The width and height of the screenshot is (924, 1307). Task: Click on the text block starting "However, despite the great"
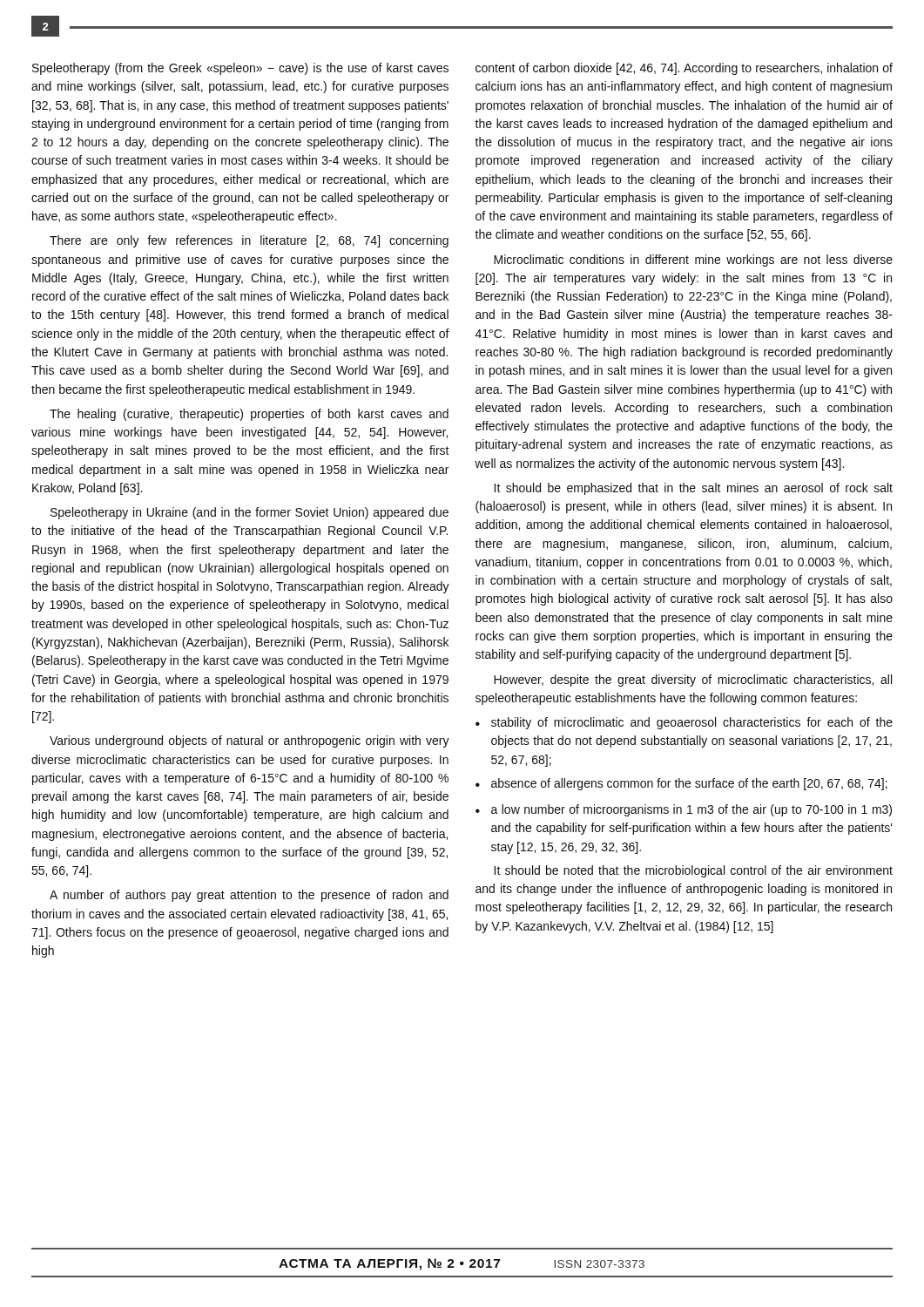tap(684, 688)
